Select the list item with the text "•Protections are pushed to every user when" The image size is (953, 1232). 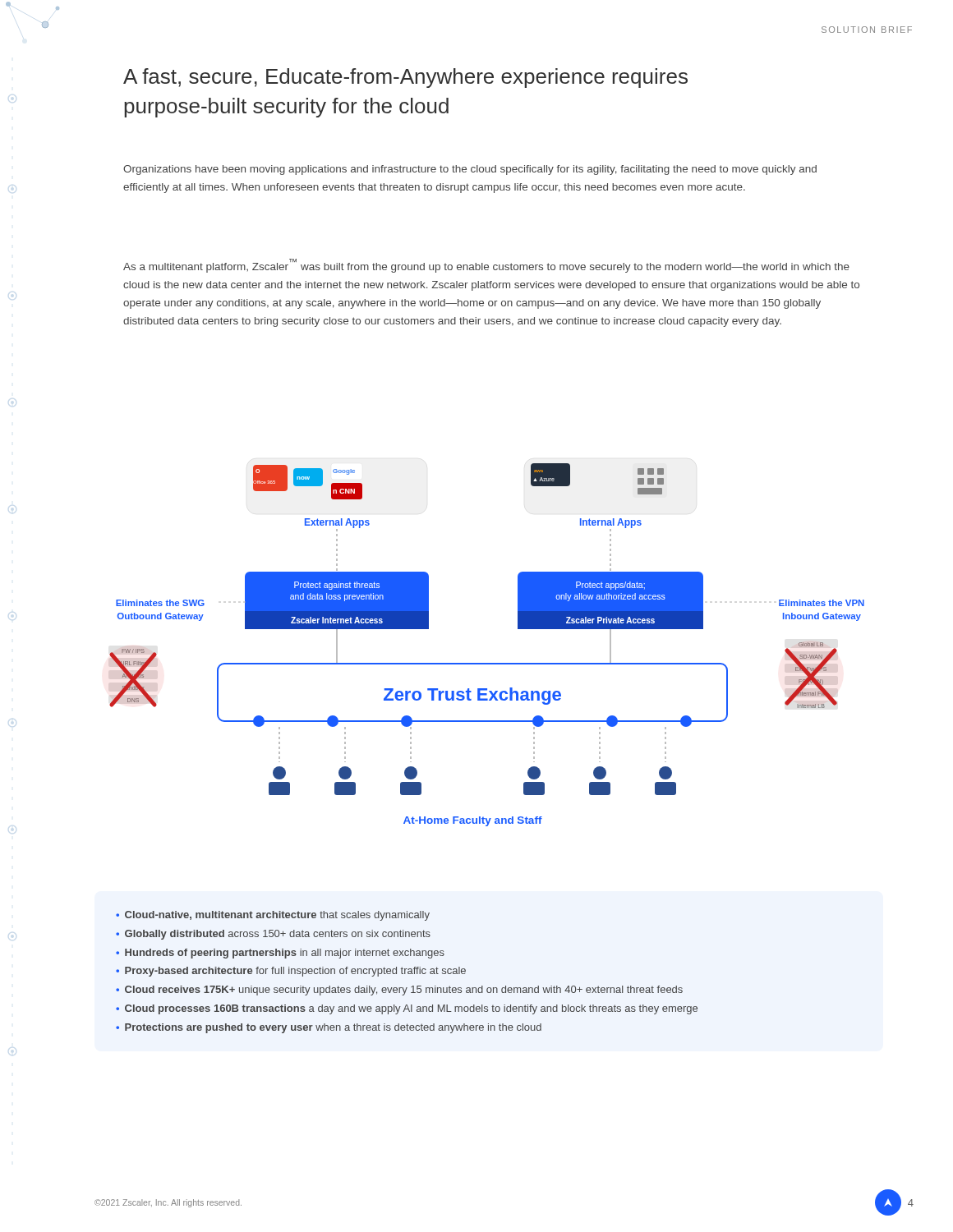329,1027
